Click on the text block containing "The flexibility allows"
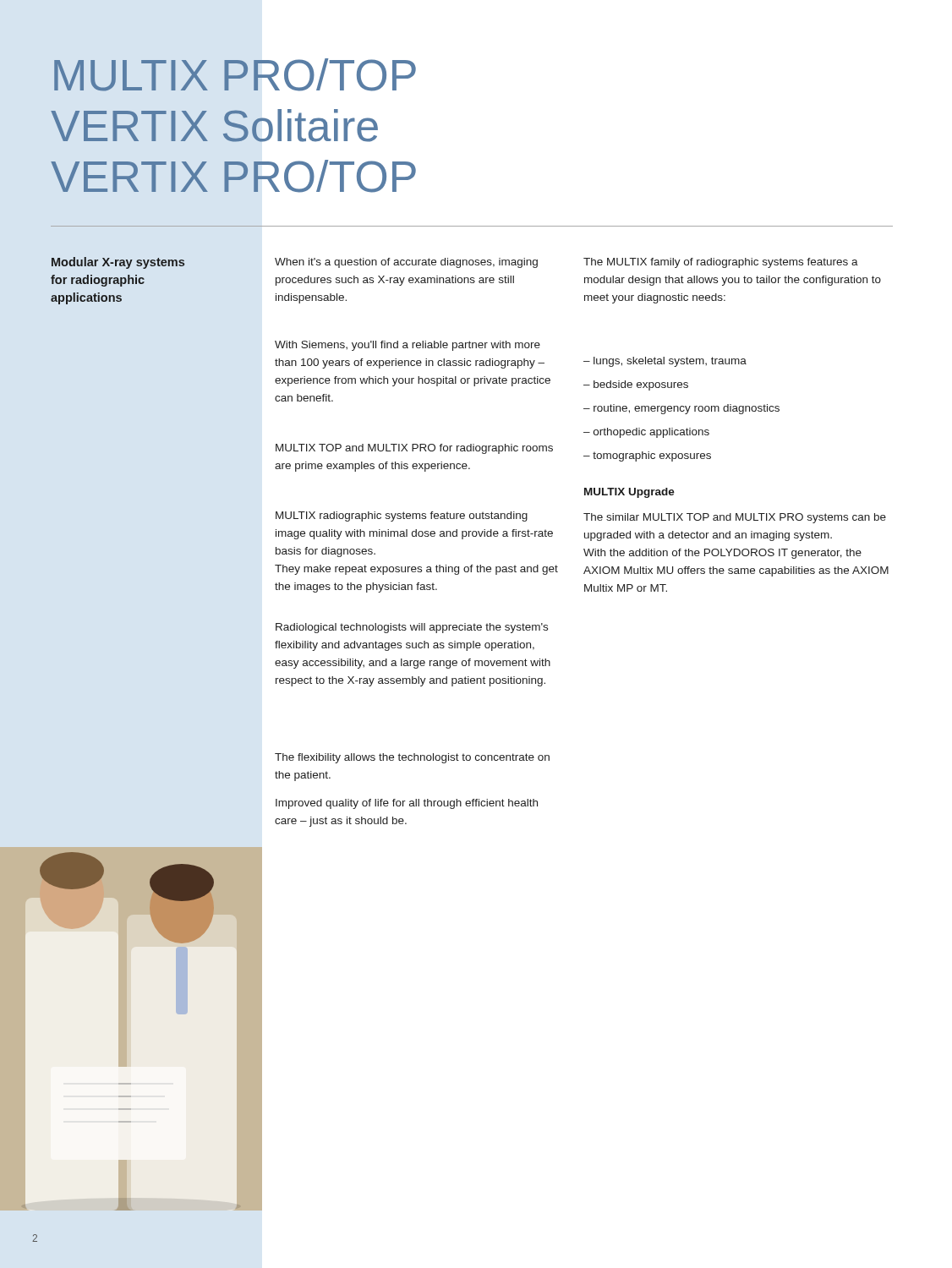The width and height of the screenshot is (952, 1268). [x=416, y=767]
